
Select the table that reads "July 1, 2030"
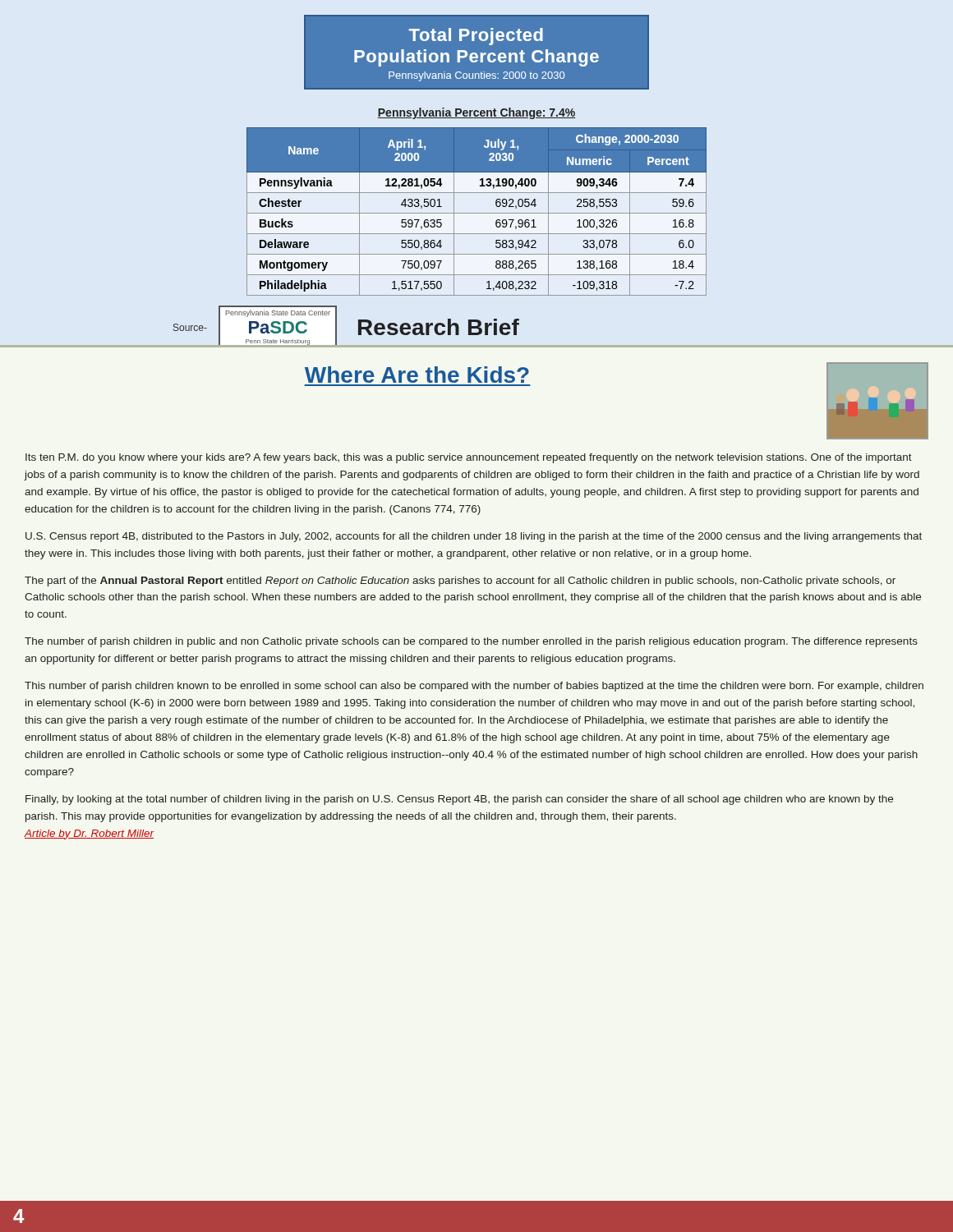pyautogui.click(x=476, y=211)
